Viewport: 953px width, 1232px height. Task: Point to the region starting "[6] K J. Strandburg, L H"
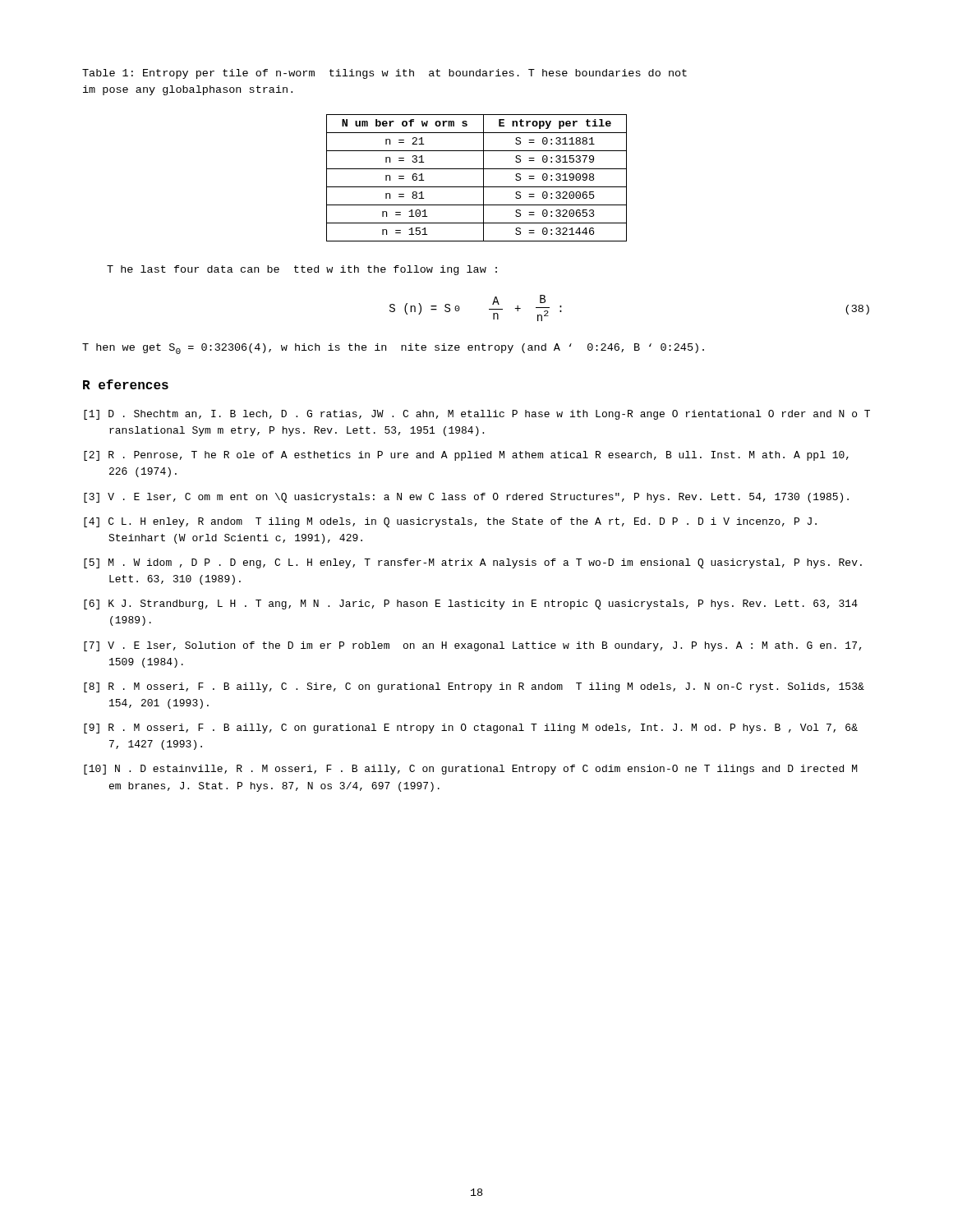(x=470, y=613)
